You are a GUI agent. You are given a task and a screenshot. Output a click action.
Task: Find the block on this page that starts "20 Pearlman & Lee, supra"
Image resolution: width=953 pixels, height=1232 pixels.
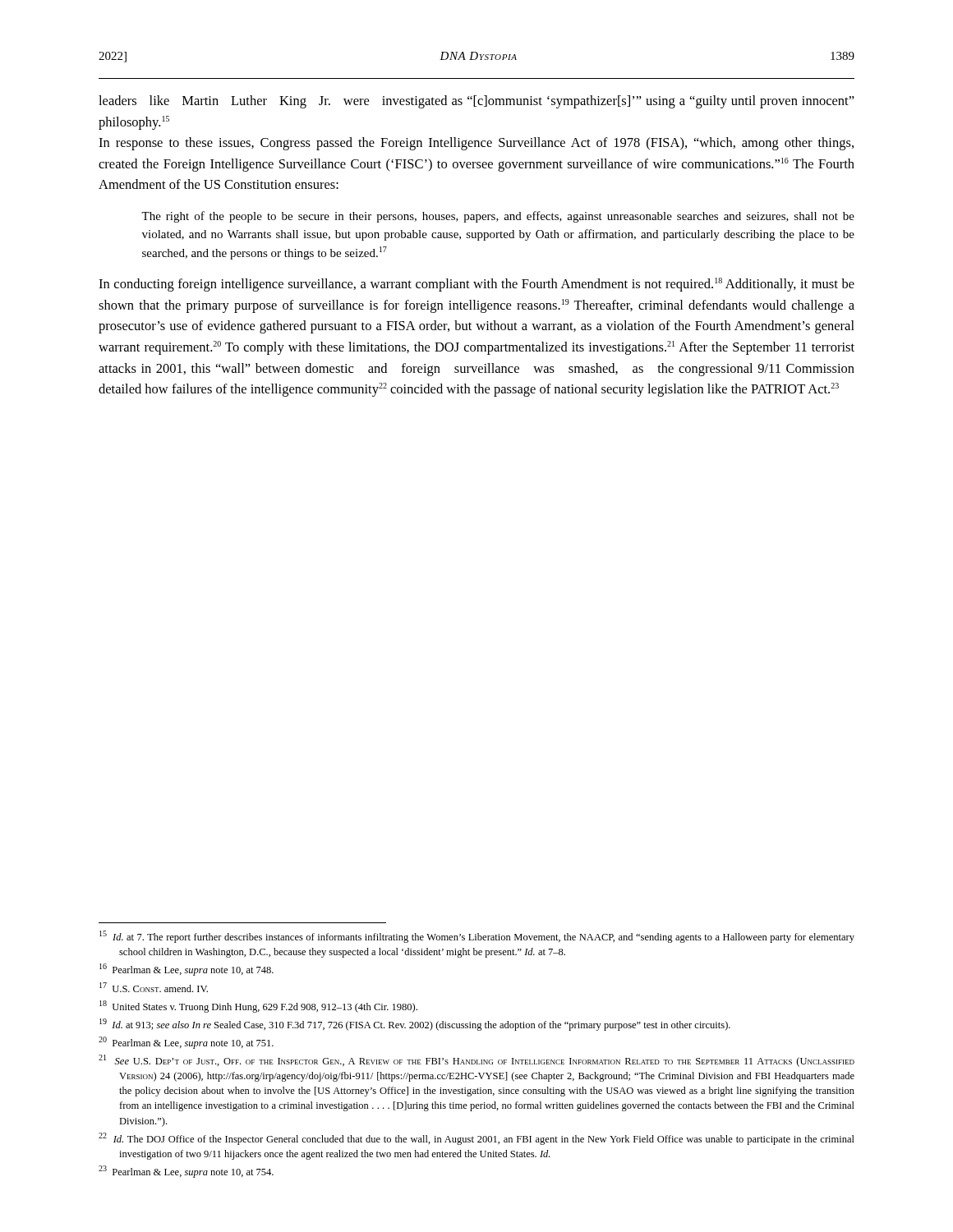186,1042
